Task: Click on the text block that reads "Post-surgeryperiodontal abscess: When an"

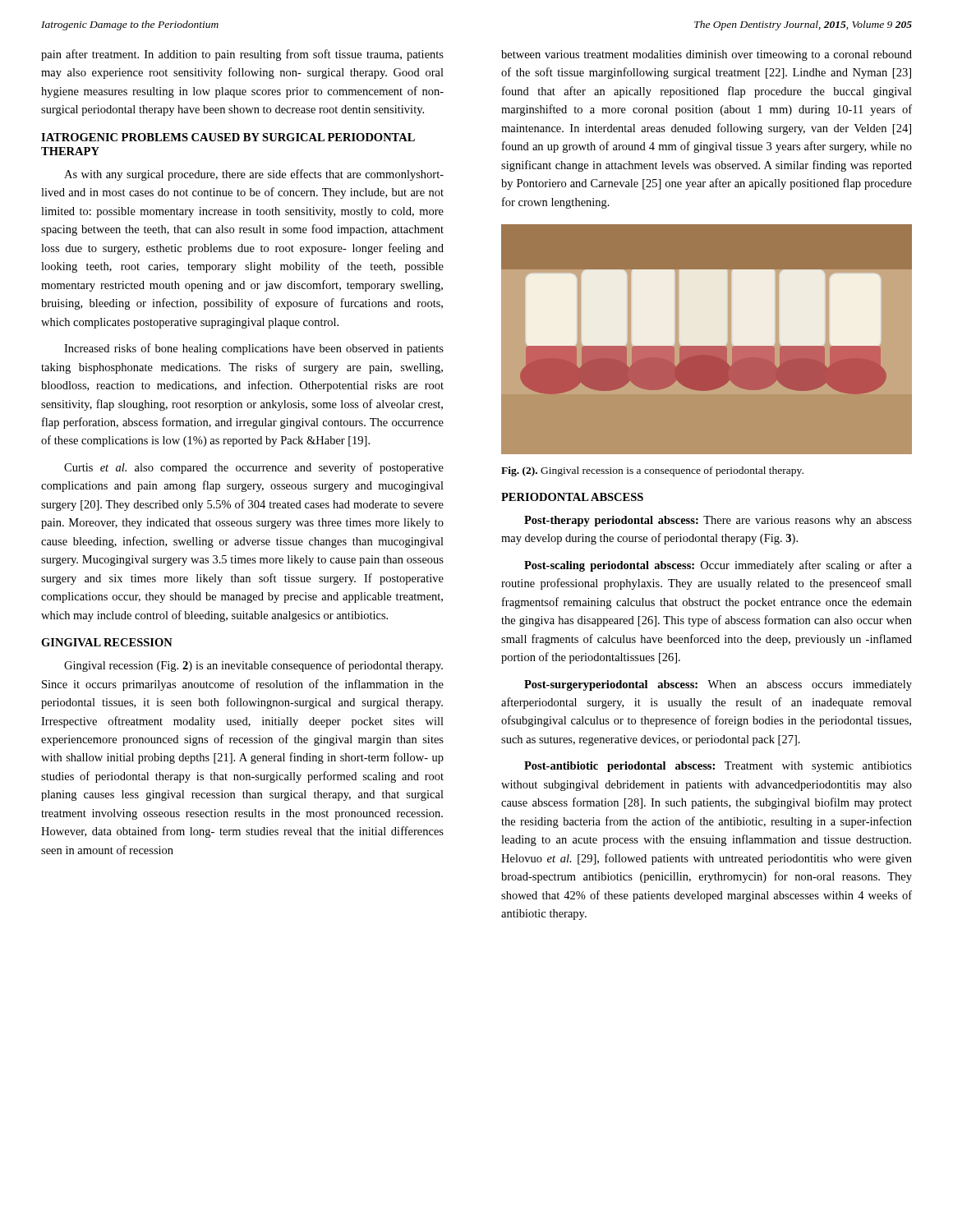Action: 707,712
